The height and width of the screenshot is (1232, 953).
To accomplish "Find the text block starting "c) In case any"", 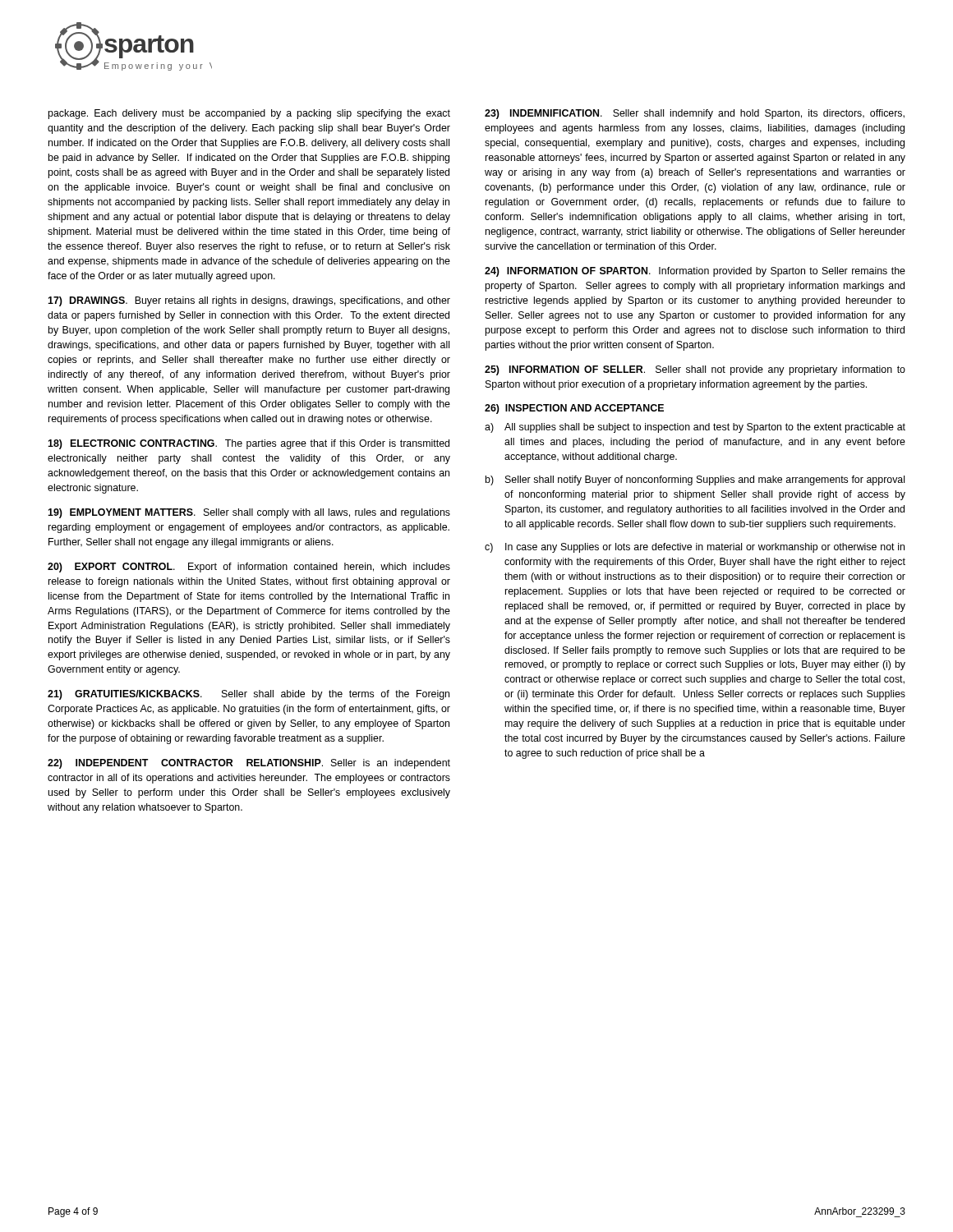I will [695, 651].
